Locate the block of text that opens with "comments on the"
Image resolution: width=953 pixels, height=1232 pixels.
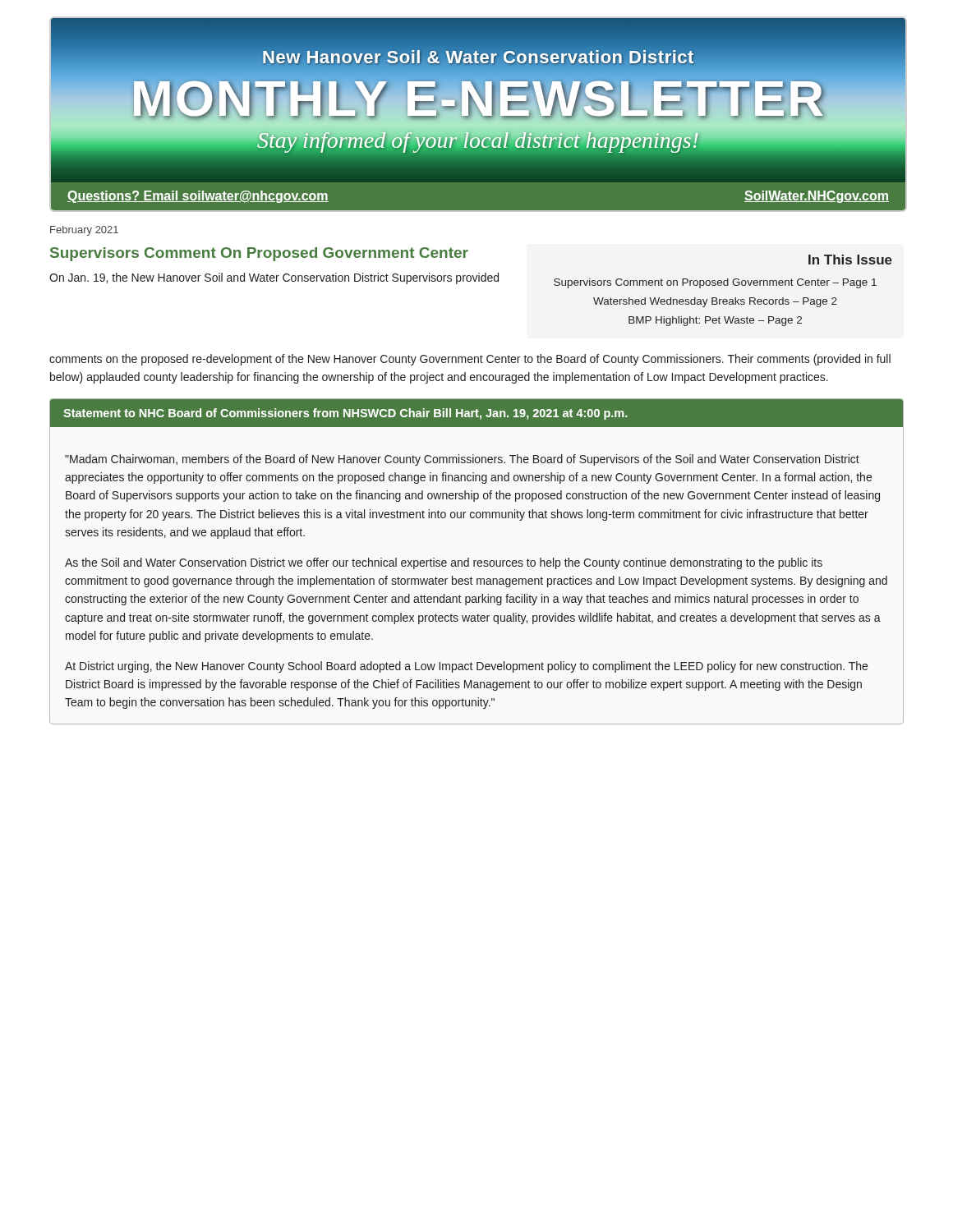click(x=470, y=368)
